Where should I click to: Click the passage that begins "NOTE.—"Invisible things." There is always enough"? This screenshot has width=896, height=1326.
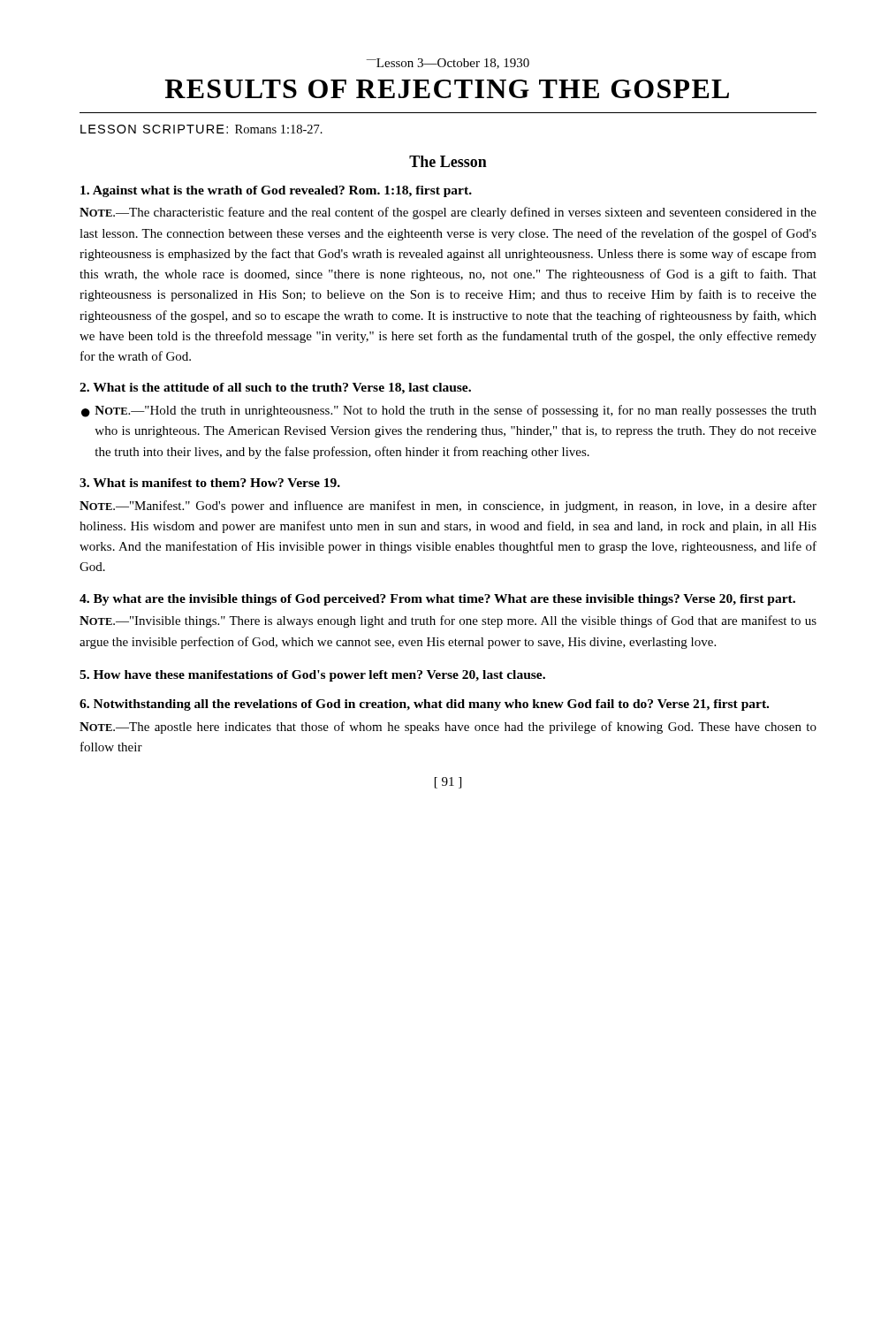pos(448,631)
